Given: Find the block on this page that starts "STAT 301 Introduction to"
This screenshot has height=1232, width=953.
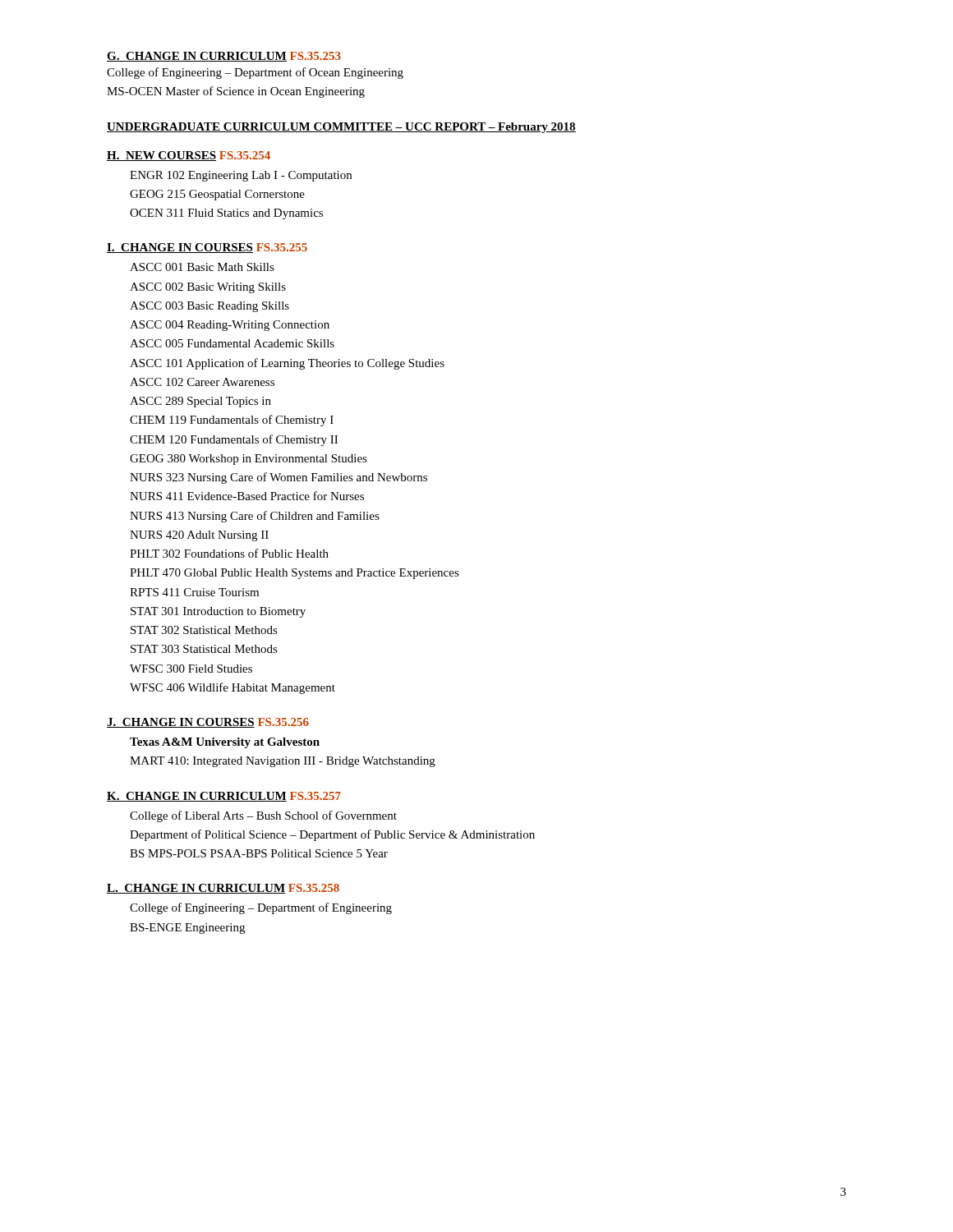Looking at the screenshot, I should 218,611.
